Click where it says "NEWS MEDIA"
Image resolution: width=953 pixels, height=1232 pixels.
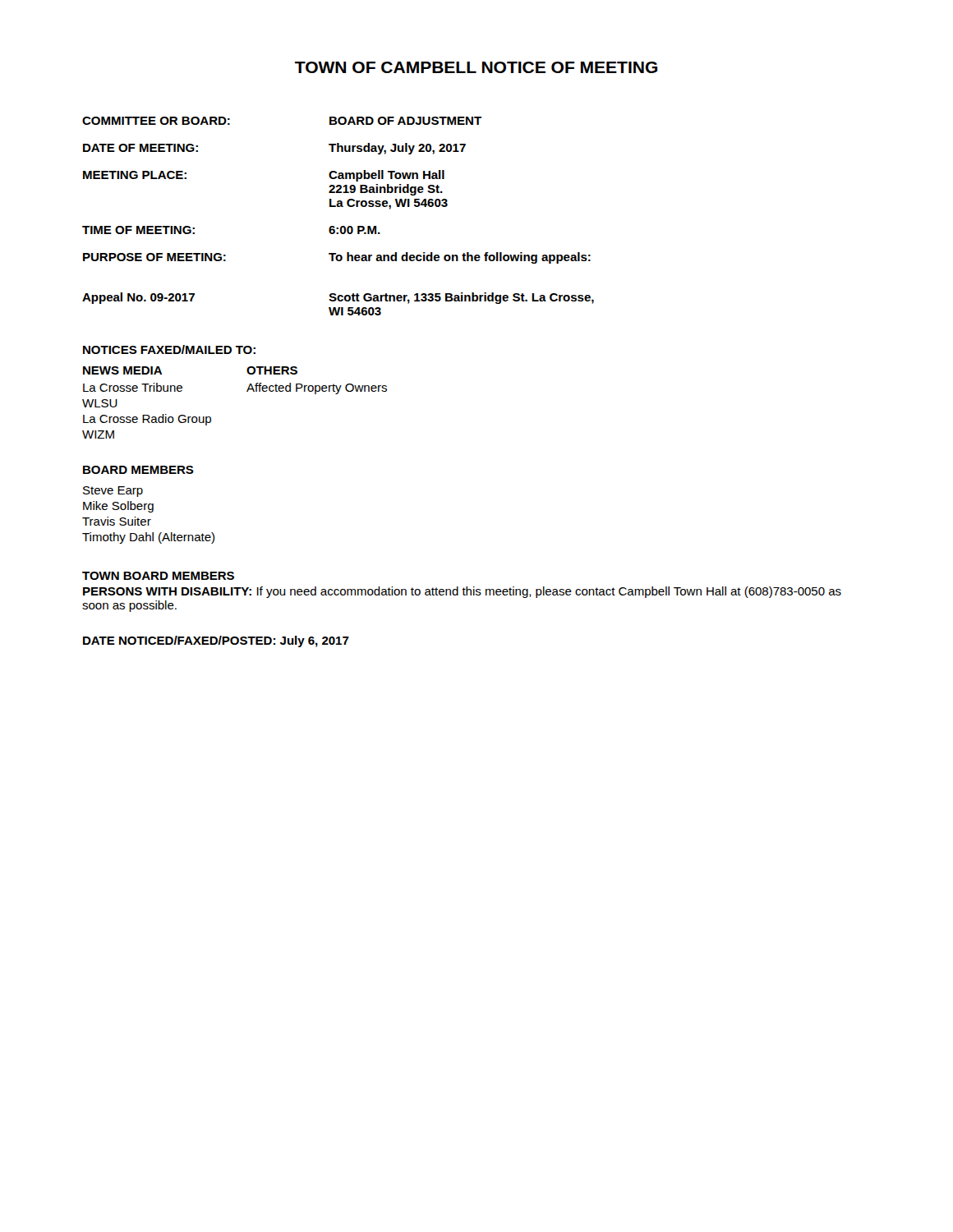coord(122,370)
